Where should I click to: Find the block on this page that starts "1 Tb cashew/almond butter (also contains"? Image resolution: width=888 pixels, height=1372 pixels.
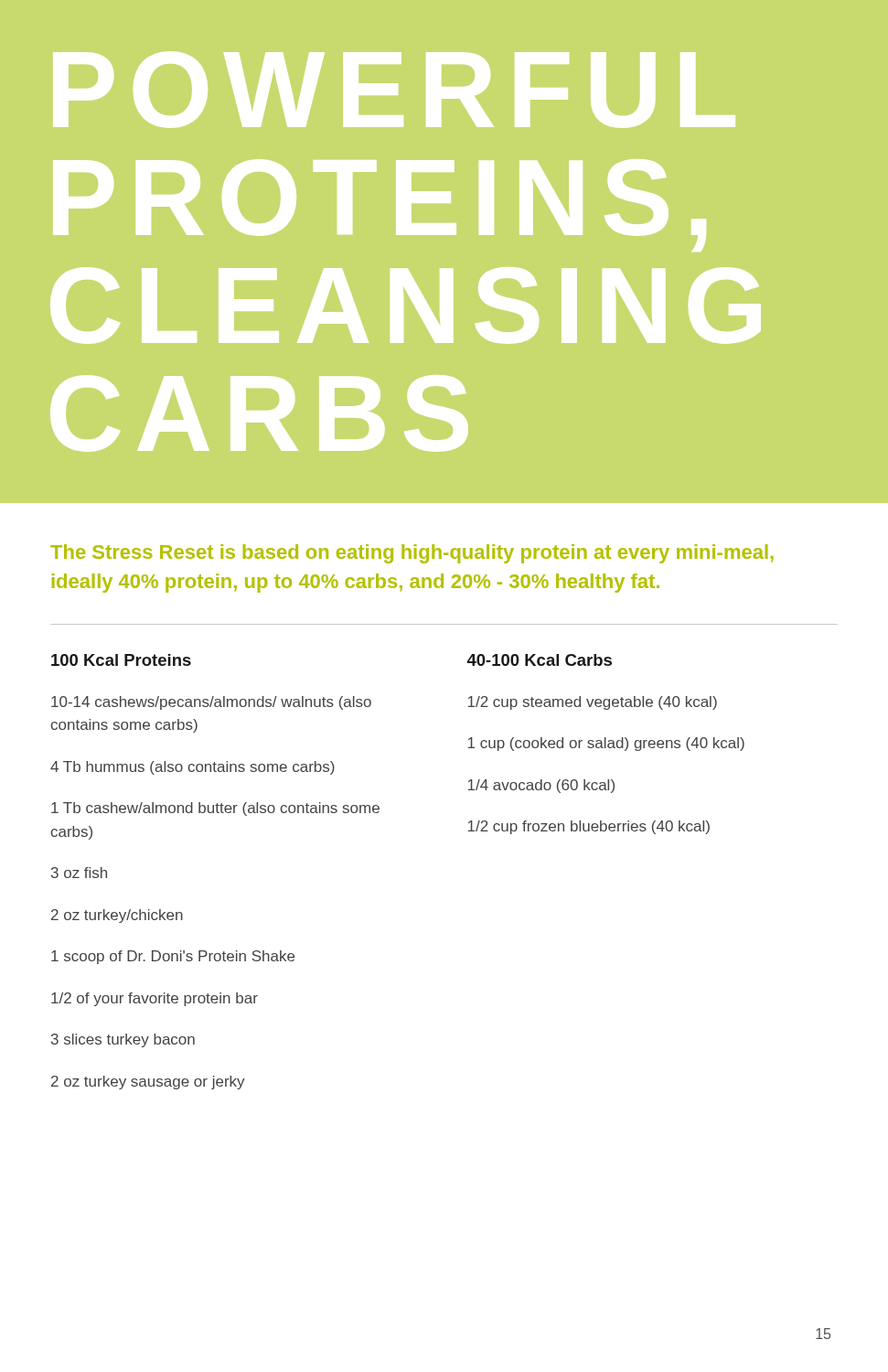tap(215, 820)
